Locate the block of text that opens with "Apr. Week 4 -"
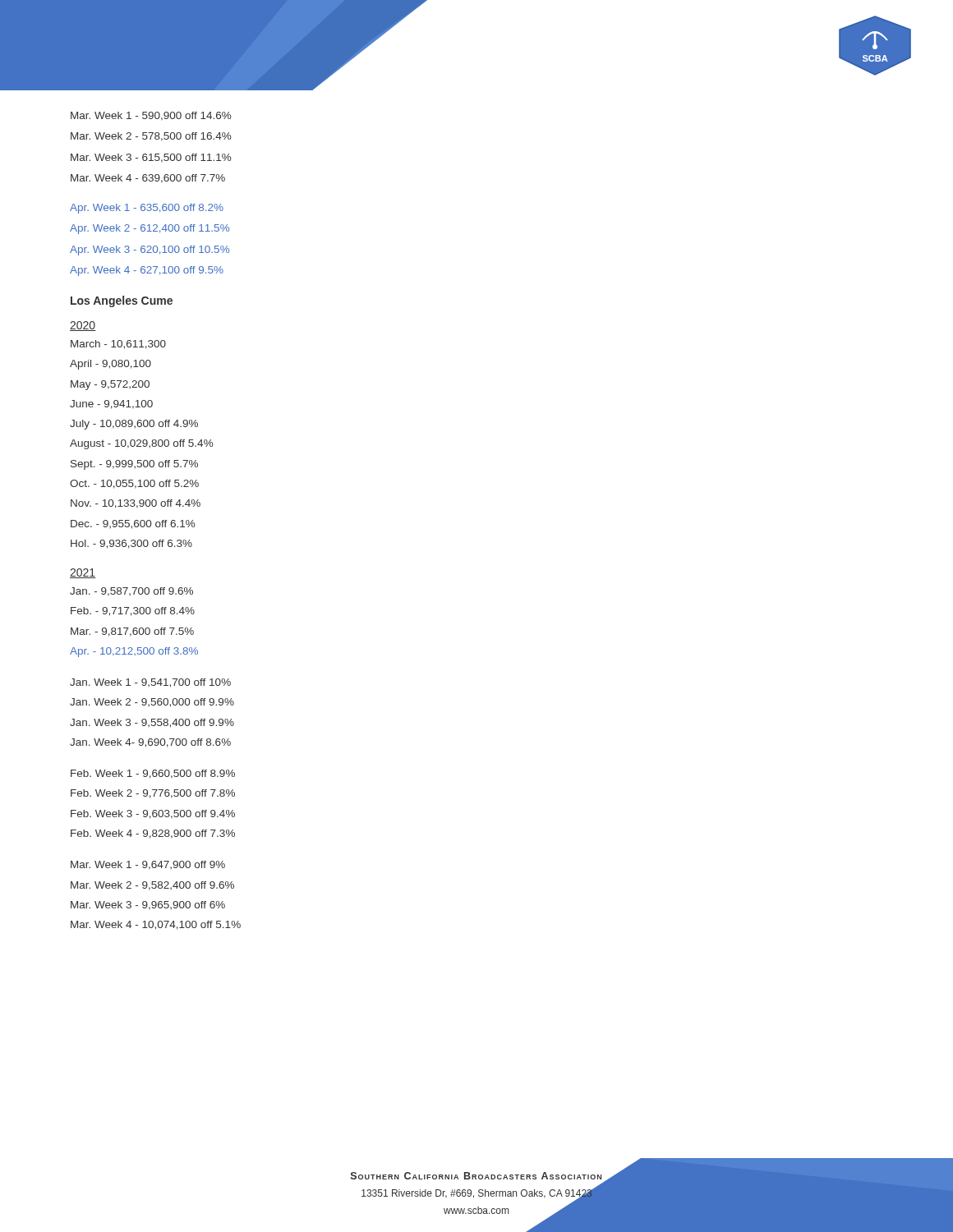 click(147, 270)
